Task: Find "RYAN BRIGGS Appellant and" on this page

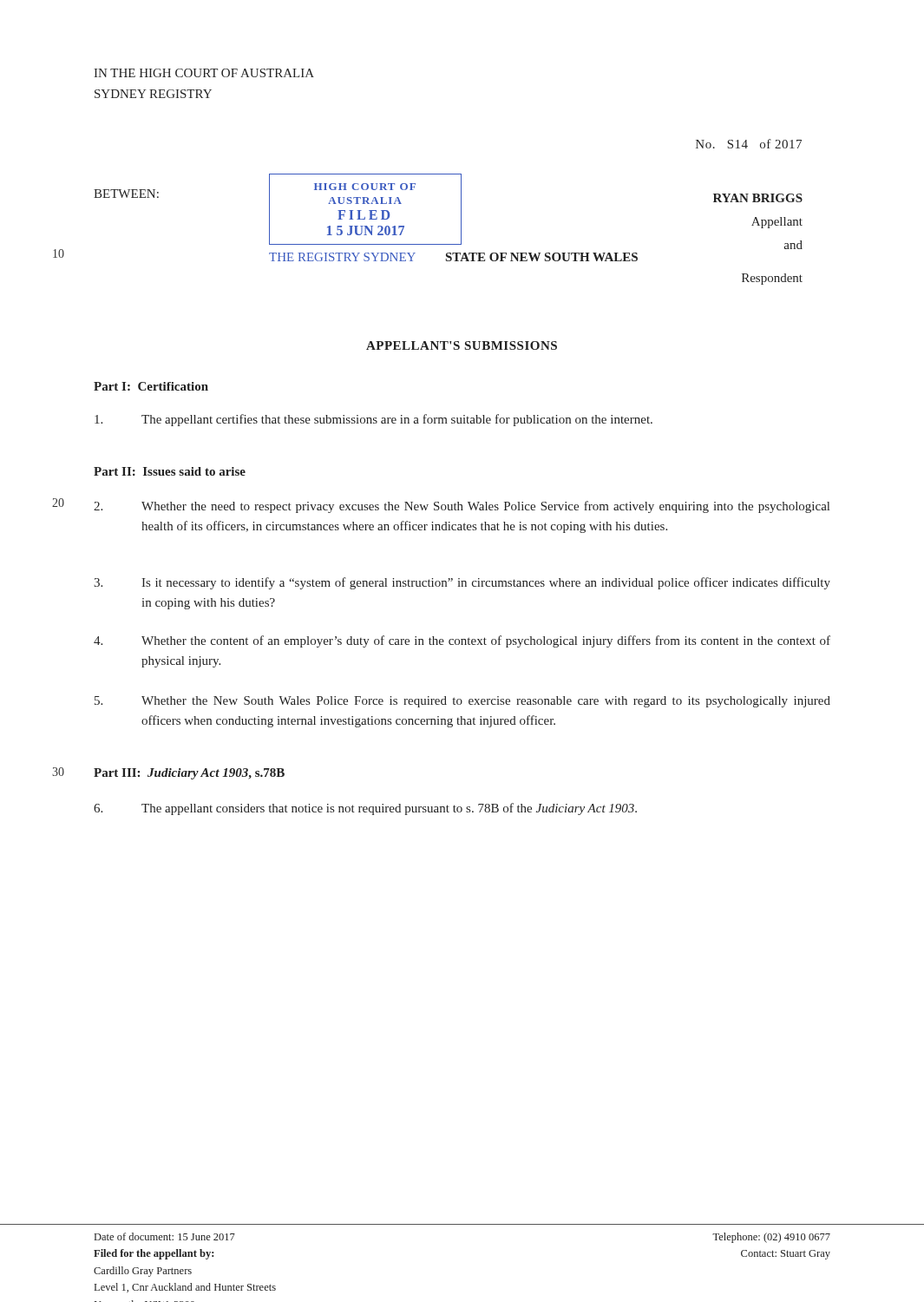Action: click(x=758, y=221)
